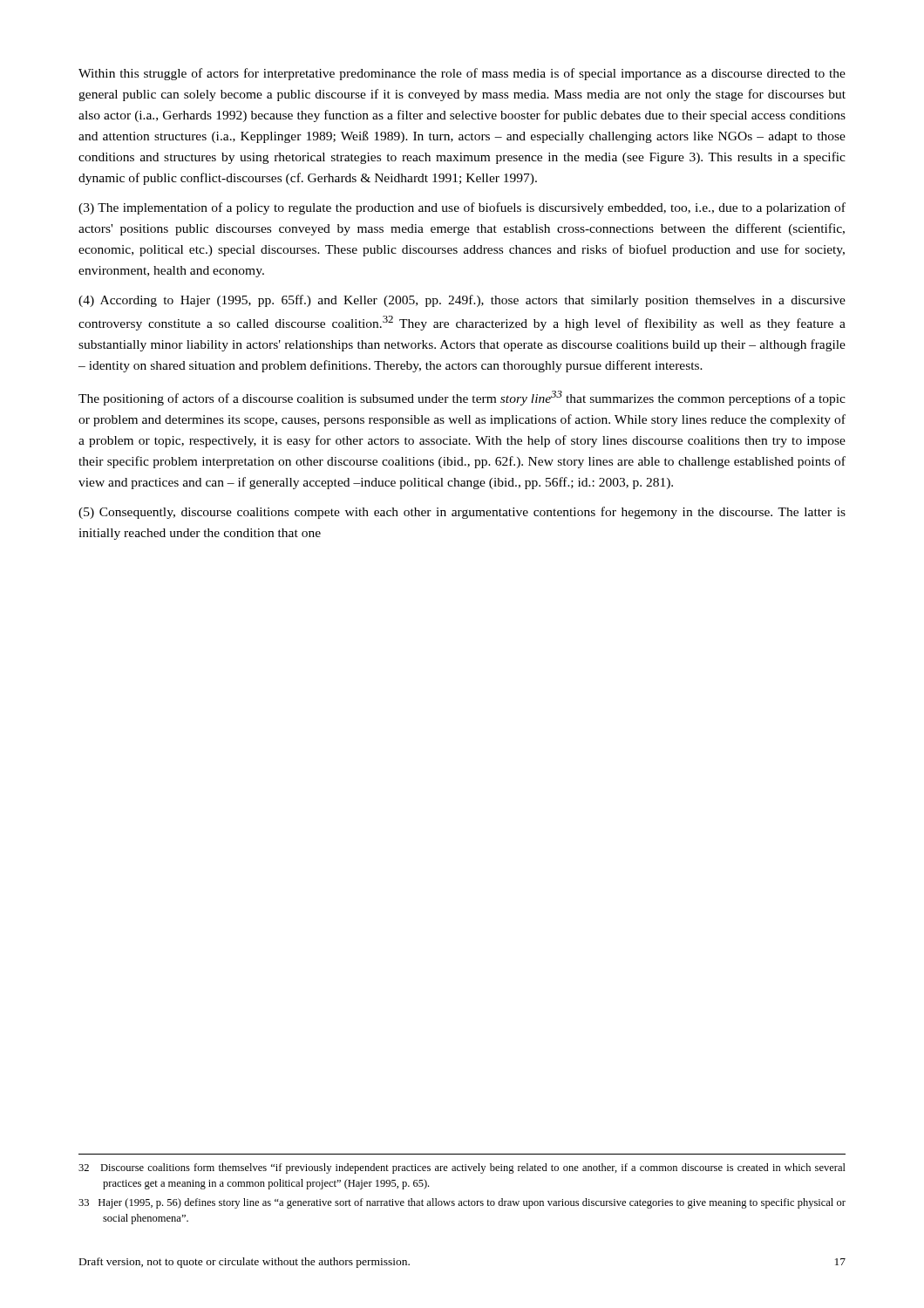The width and height of the screenshot is (924, 1308).
Task: Locate the text block that says "(4) According to Hajer (1995, pp. 65ff.) and"
Action: click(x=462, y=333)
